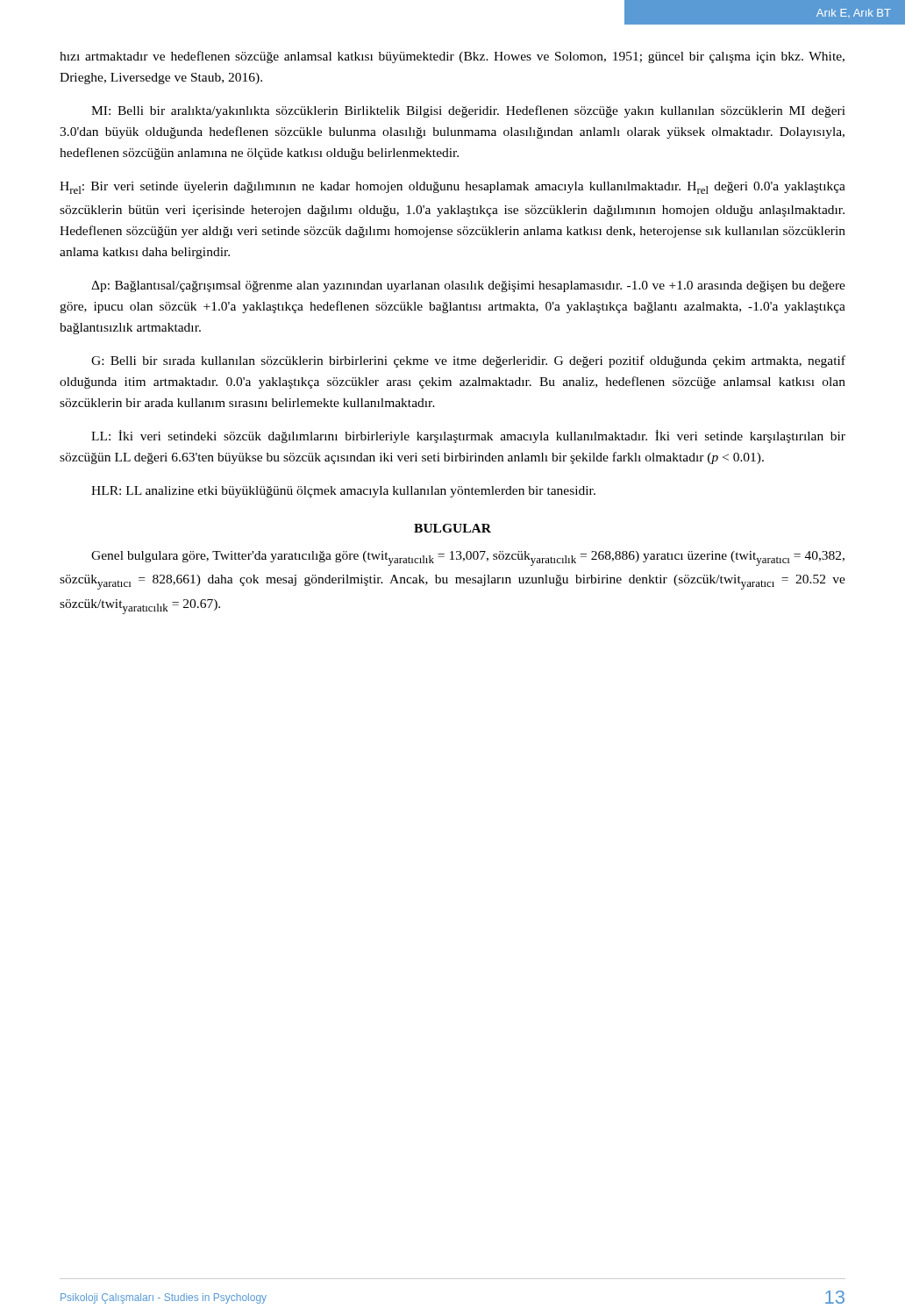Point to the region starting "Δp: Bağlantısal/çağrışımsal öğrenme alan yazınından uyarlanan"
The image size is (905, 1316).
(452, 306)
